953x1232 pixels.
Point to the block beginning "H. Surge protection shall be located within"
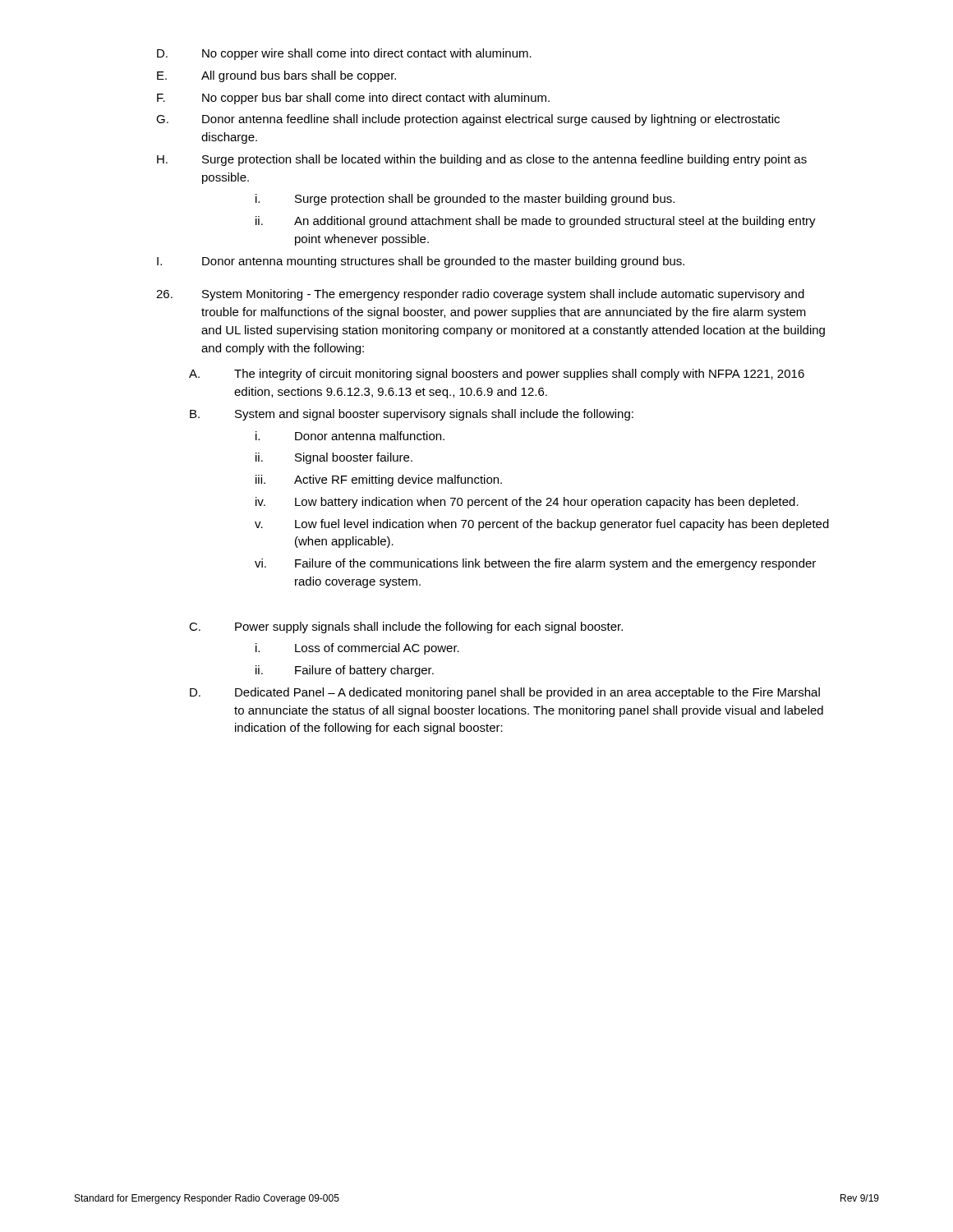[493, 168]
